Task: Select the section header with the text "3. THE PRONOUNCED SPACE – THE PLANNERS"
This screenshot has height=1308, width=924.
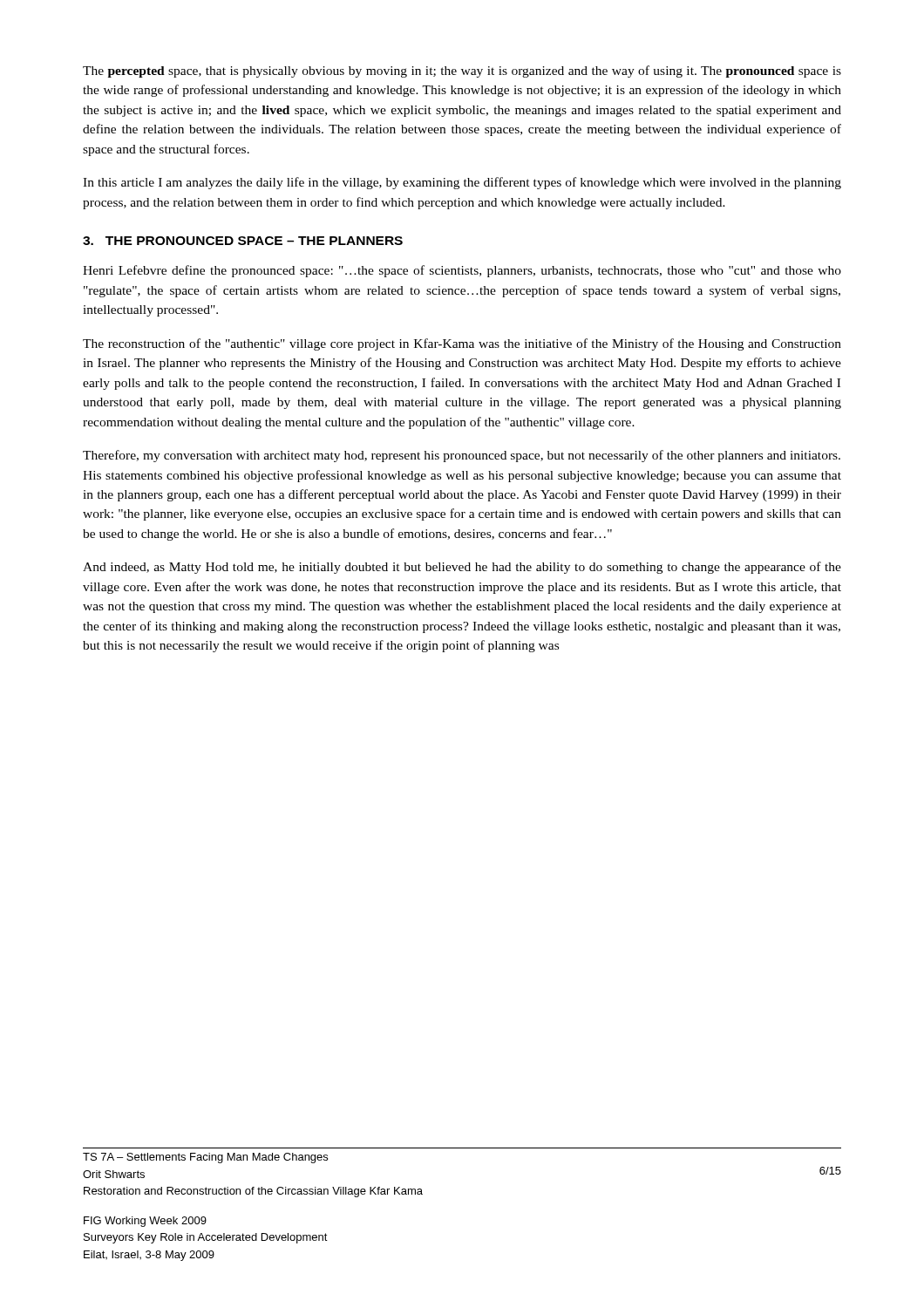Action: click(243, 240)
